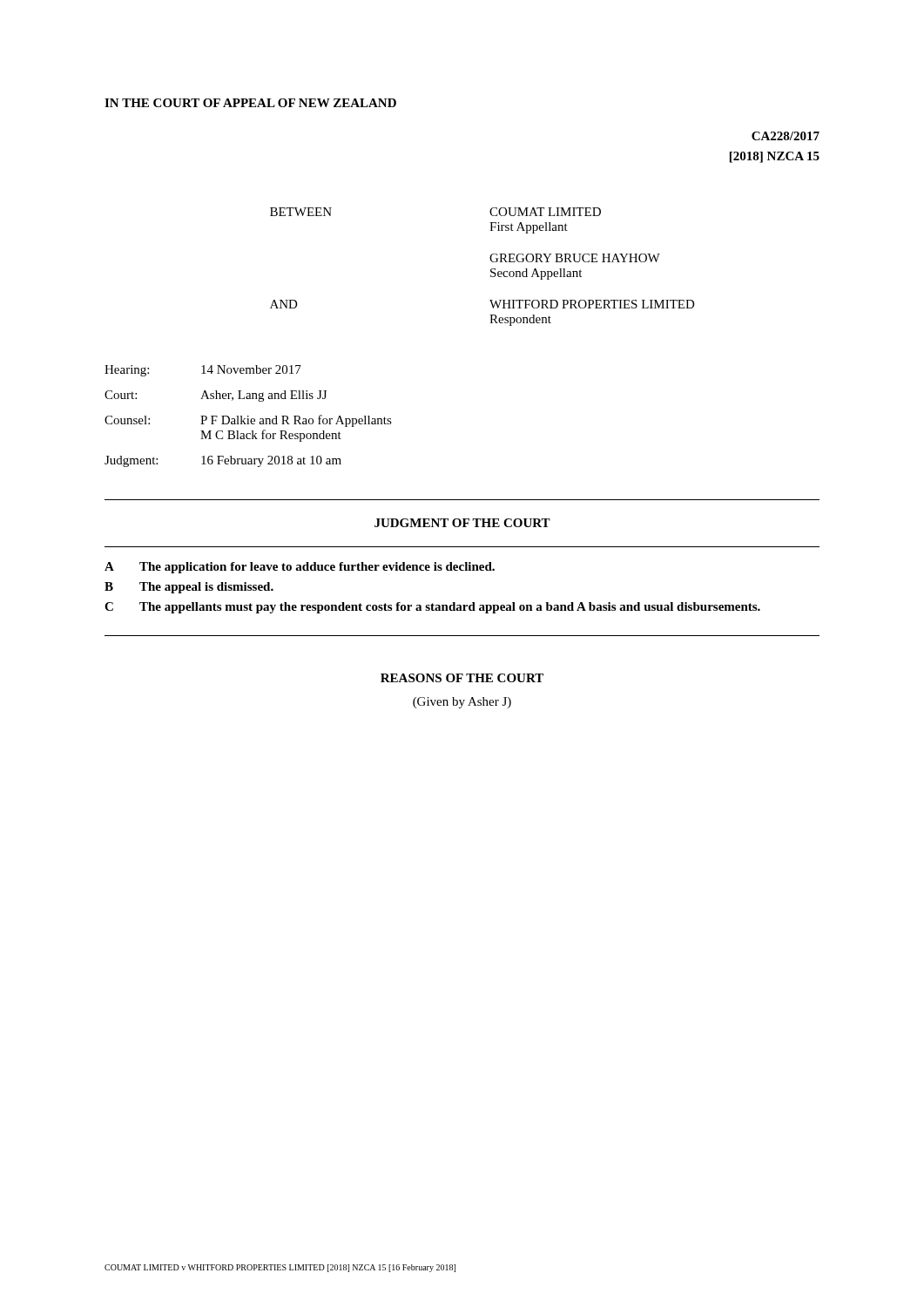The height and width of the screenshot is (1307, 924).
Task: Navigate to the element starting "B The appeal is dismissed."
Action: (189, 588)
